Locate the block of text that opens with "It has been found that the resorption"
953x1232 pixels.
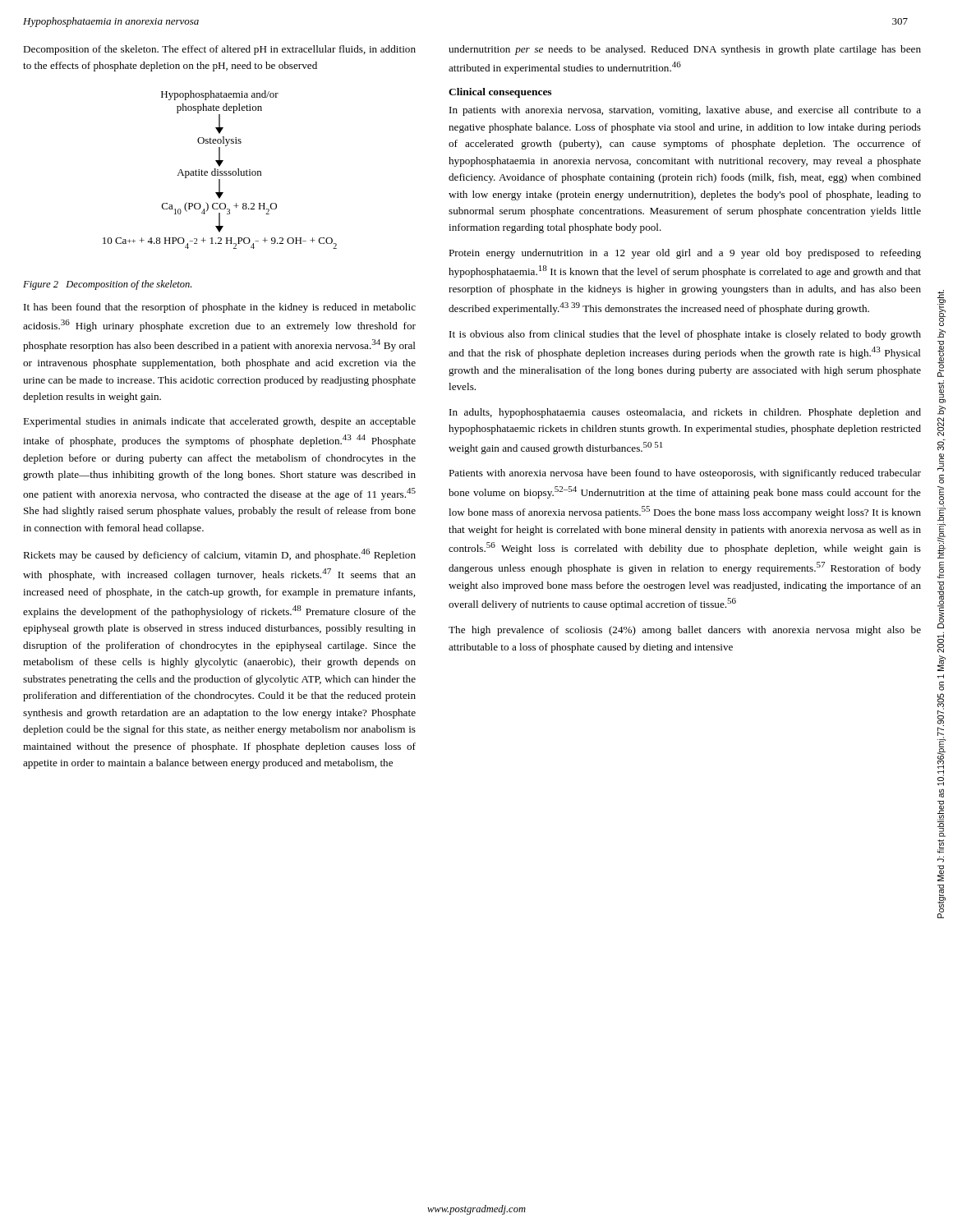point(219,351)
